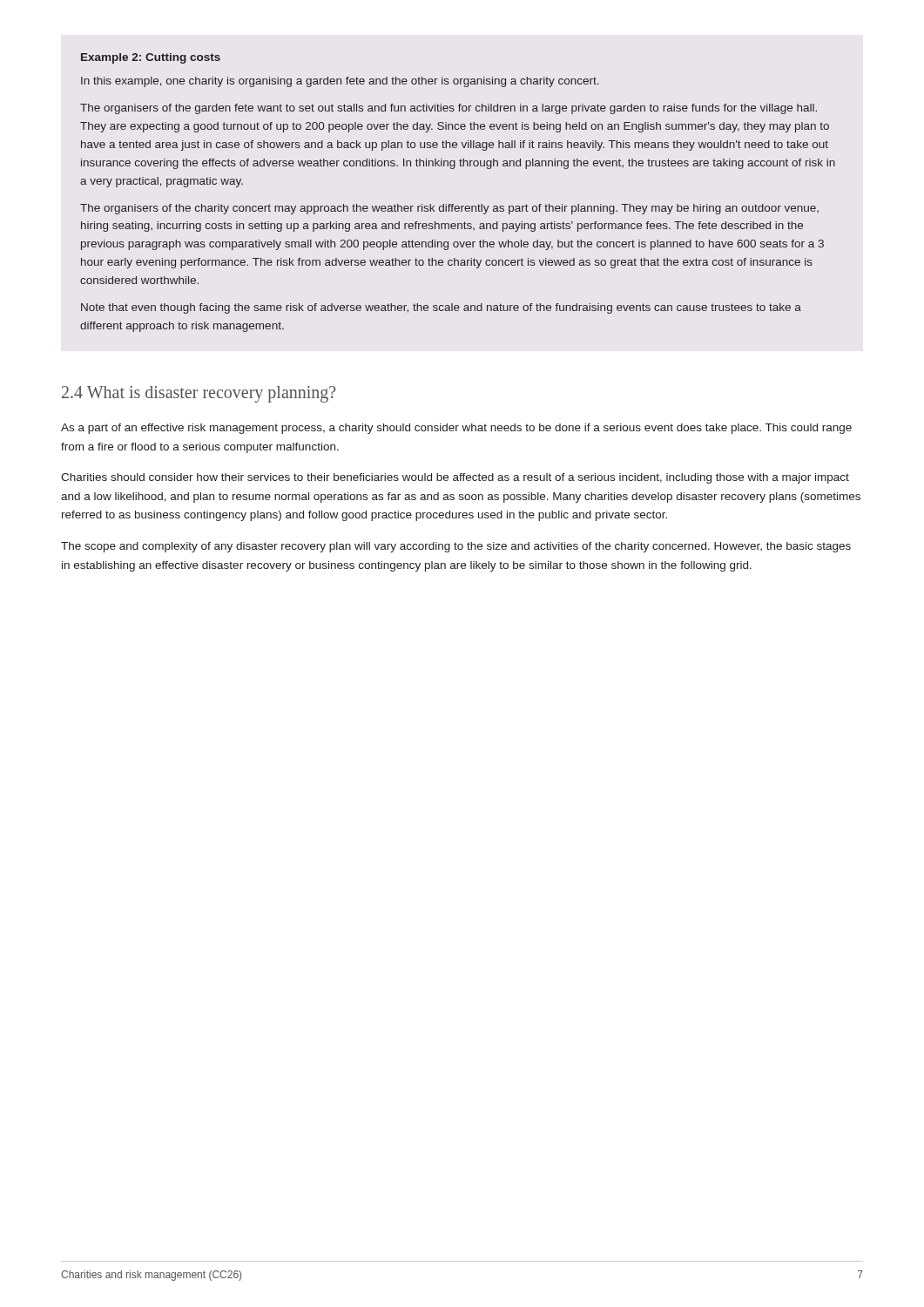Point to the section header beginning "2.4 What is disaster"
Image resolution: width=924 pixels, height=1307 pixels.
(x=199, y=392)
